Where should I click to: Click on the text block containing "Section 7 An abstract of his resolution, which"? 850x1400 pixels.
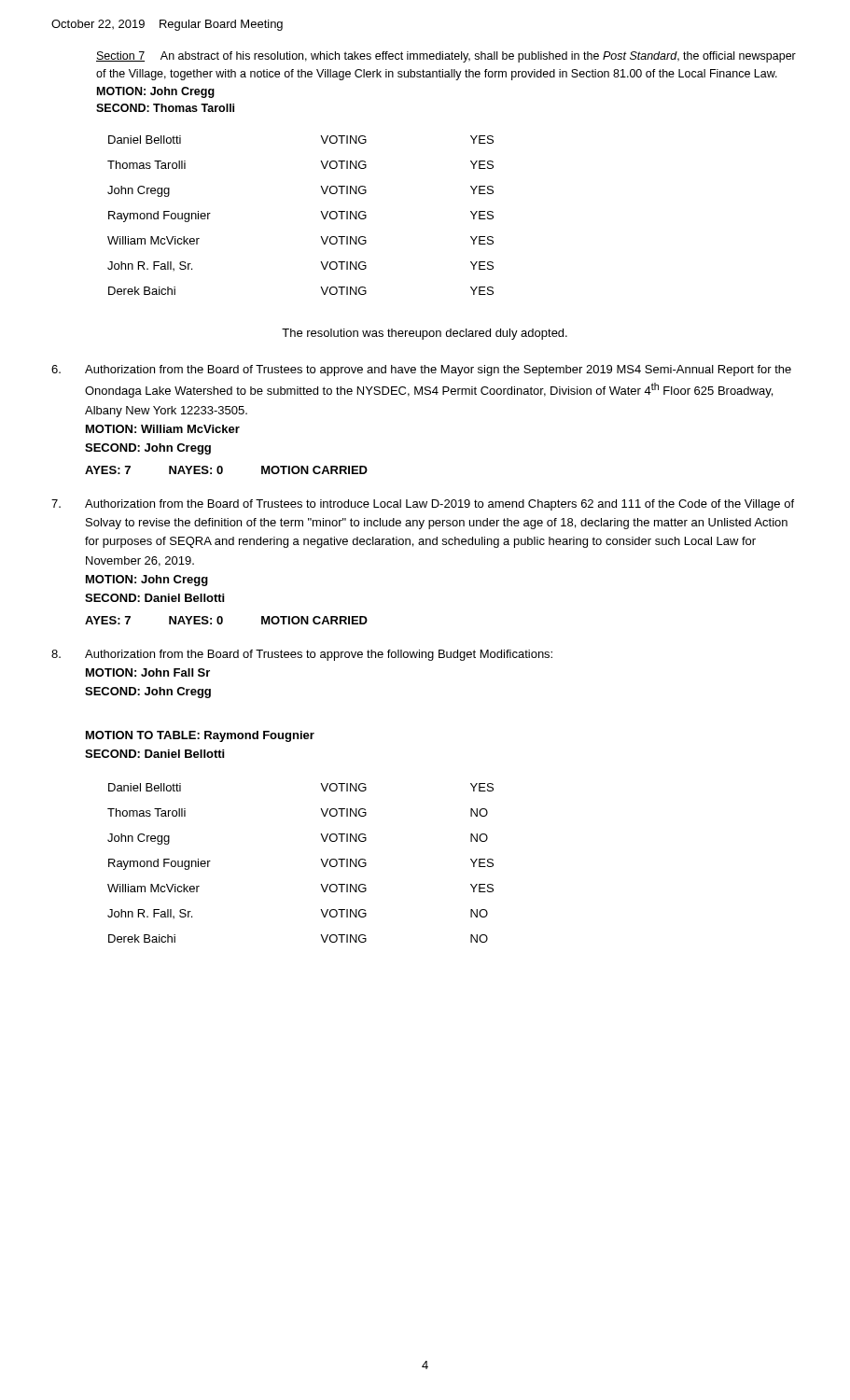(x=446, y=82)
